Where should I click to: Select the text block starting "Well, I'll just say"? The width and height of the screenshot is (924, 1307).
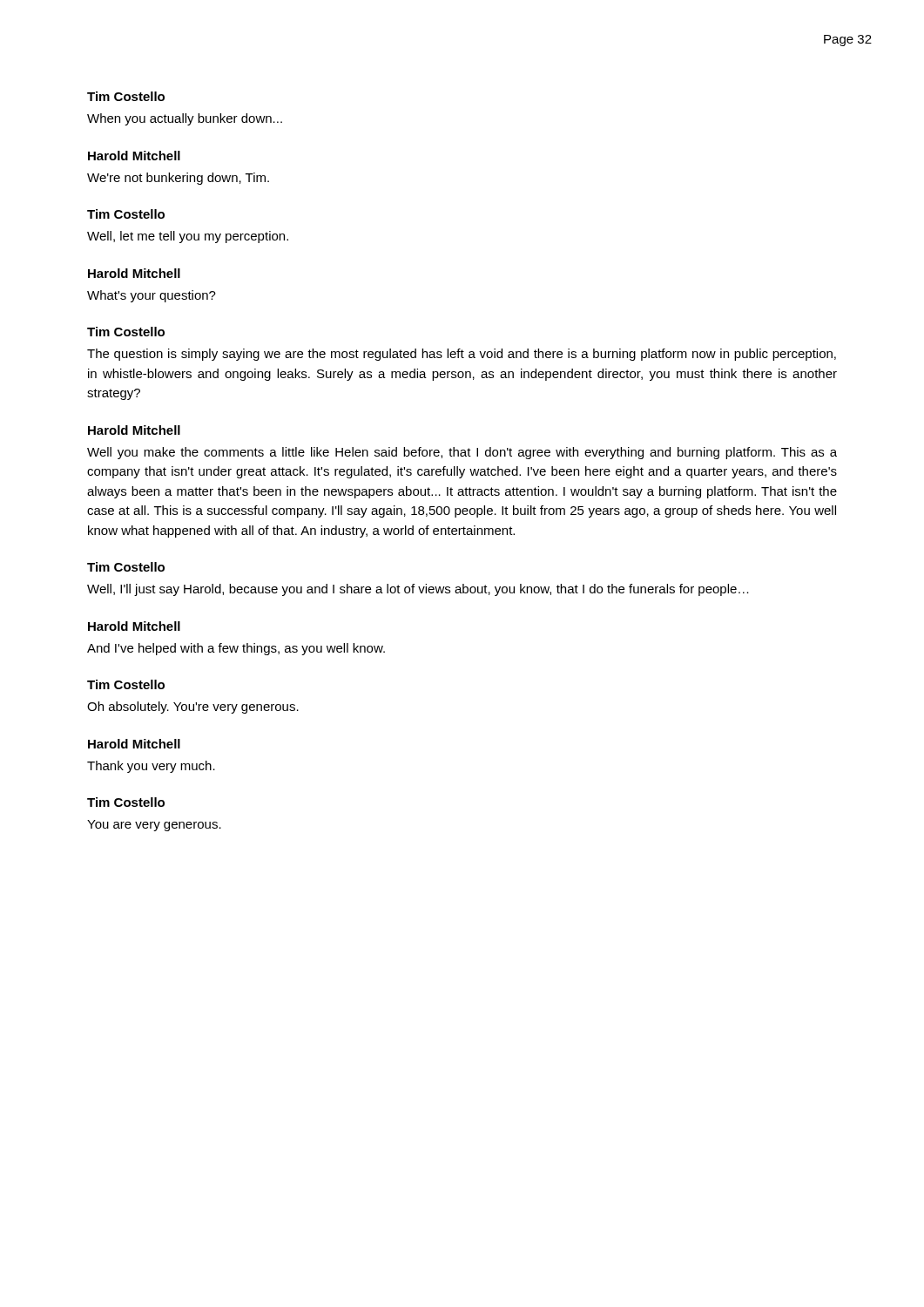coord(419,589)
